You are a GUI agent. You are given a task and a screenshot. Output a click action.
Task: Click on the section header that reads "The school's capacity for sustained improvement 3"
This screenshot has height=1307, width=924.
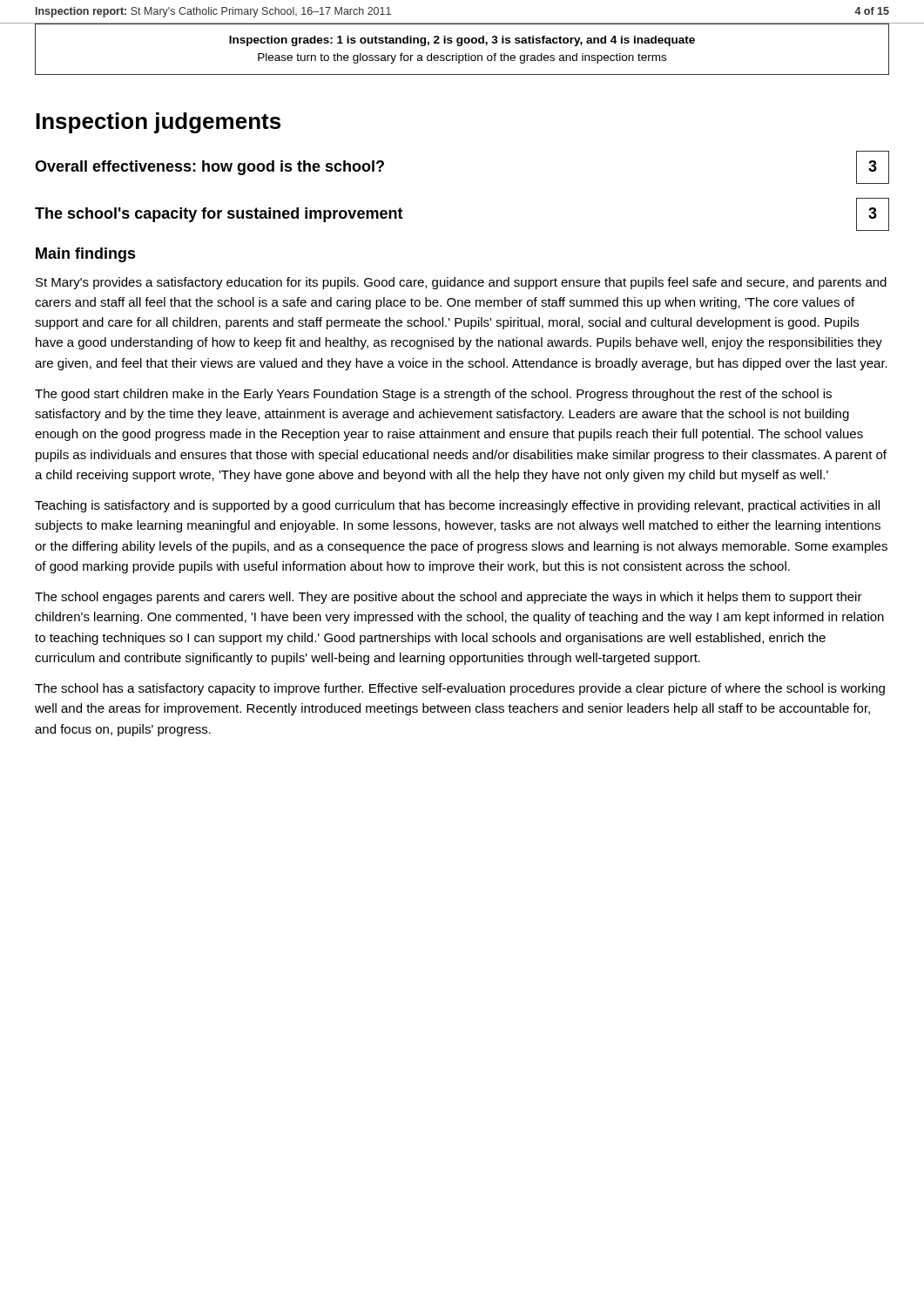click(190, 214)
